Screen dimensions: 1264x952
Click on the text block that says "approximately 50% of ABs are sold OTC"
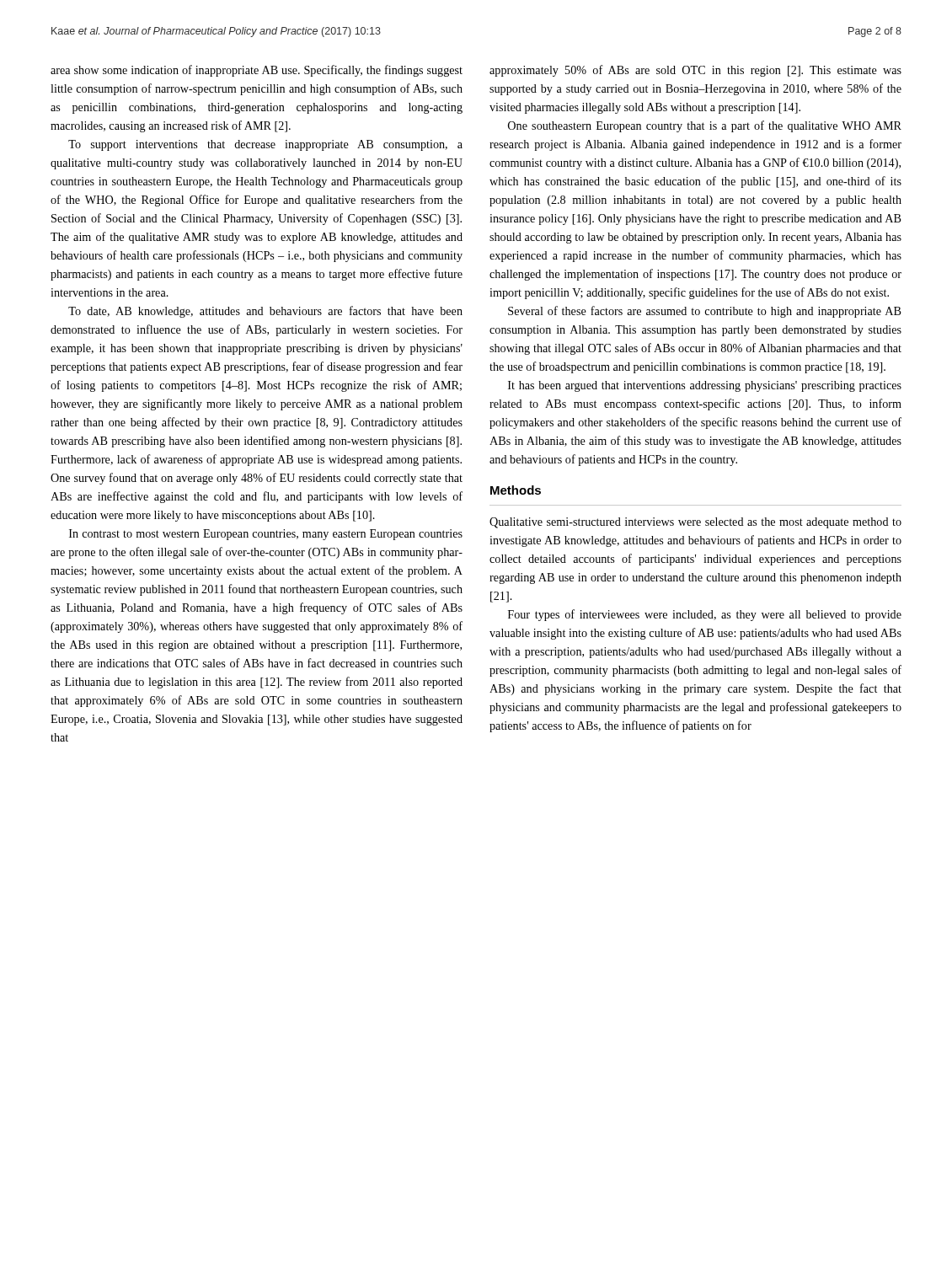(x=695, y=265)
